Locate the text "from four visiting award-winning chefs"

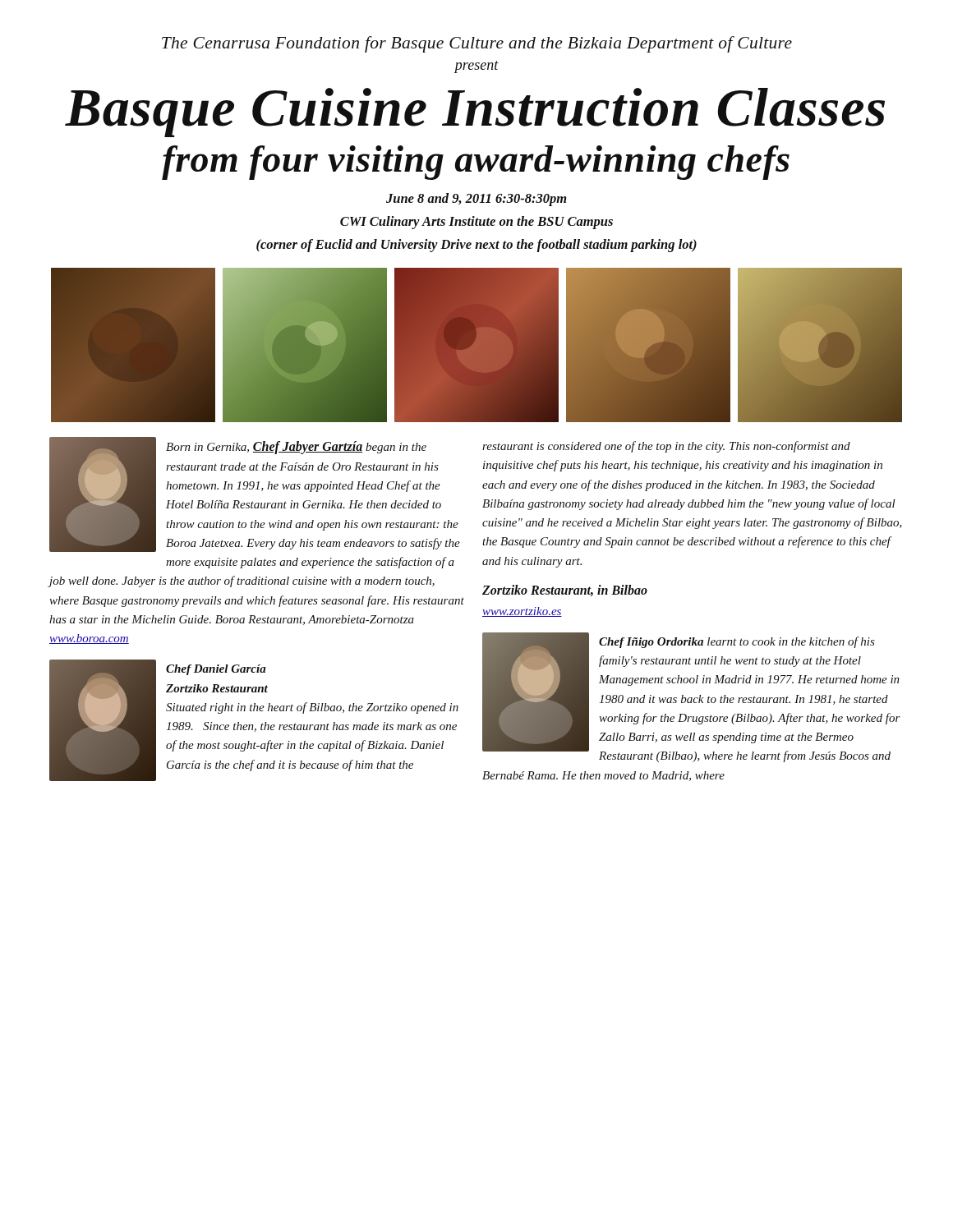tap(476, 160)
